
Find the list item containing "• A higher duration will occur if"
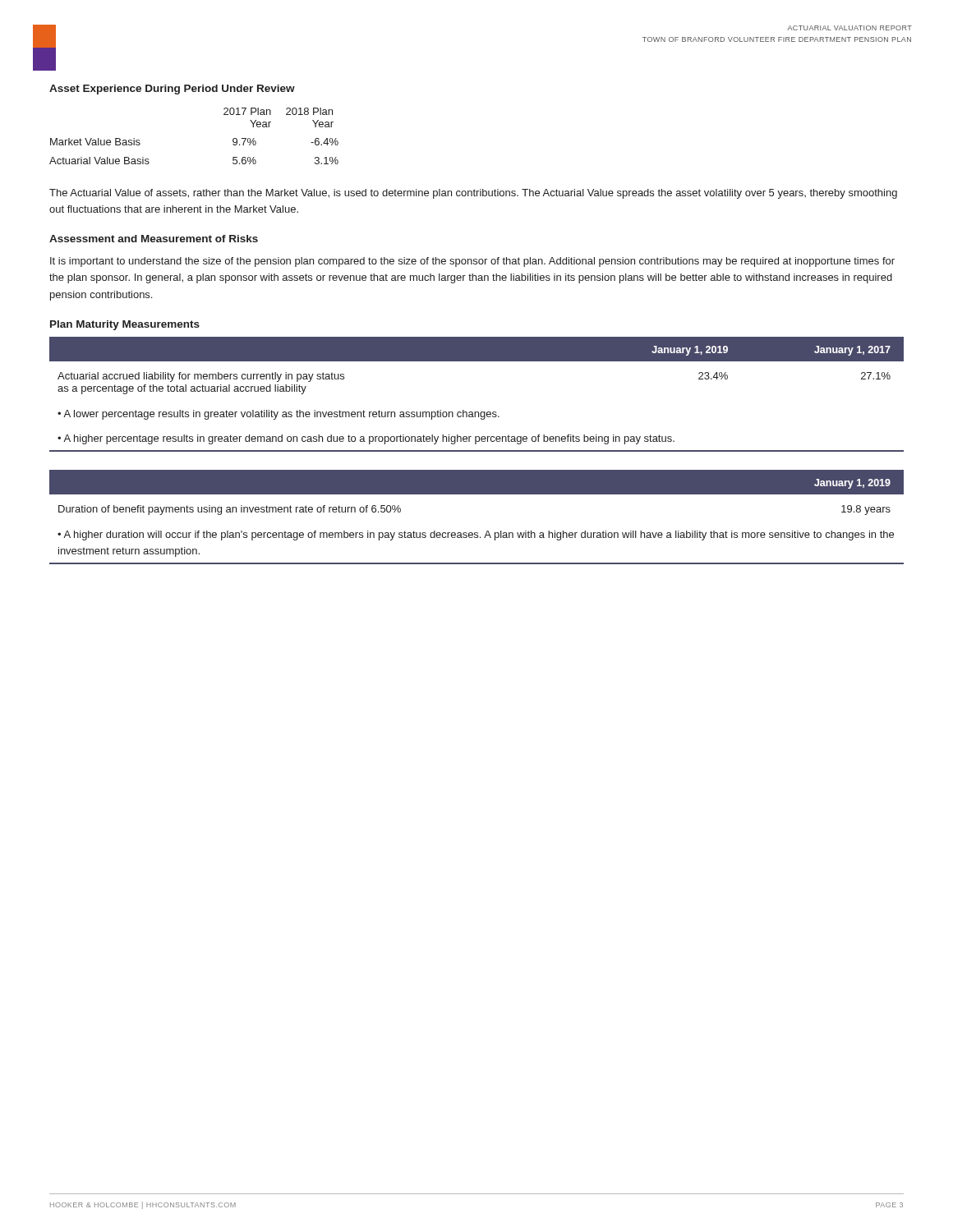click(476, 543)
